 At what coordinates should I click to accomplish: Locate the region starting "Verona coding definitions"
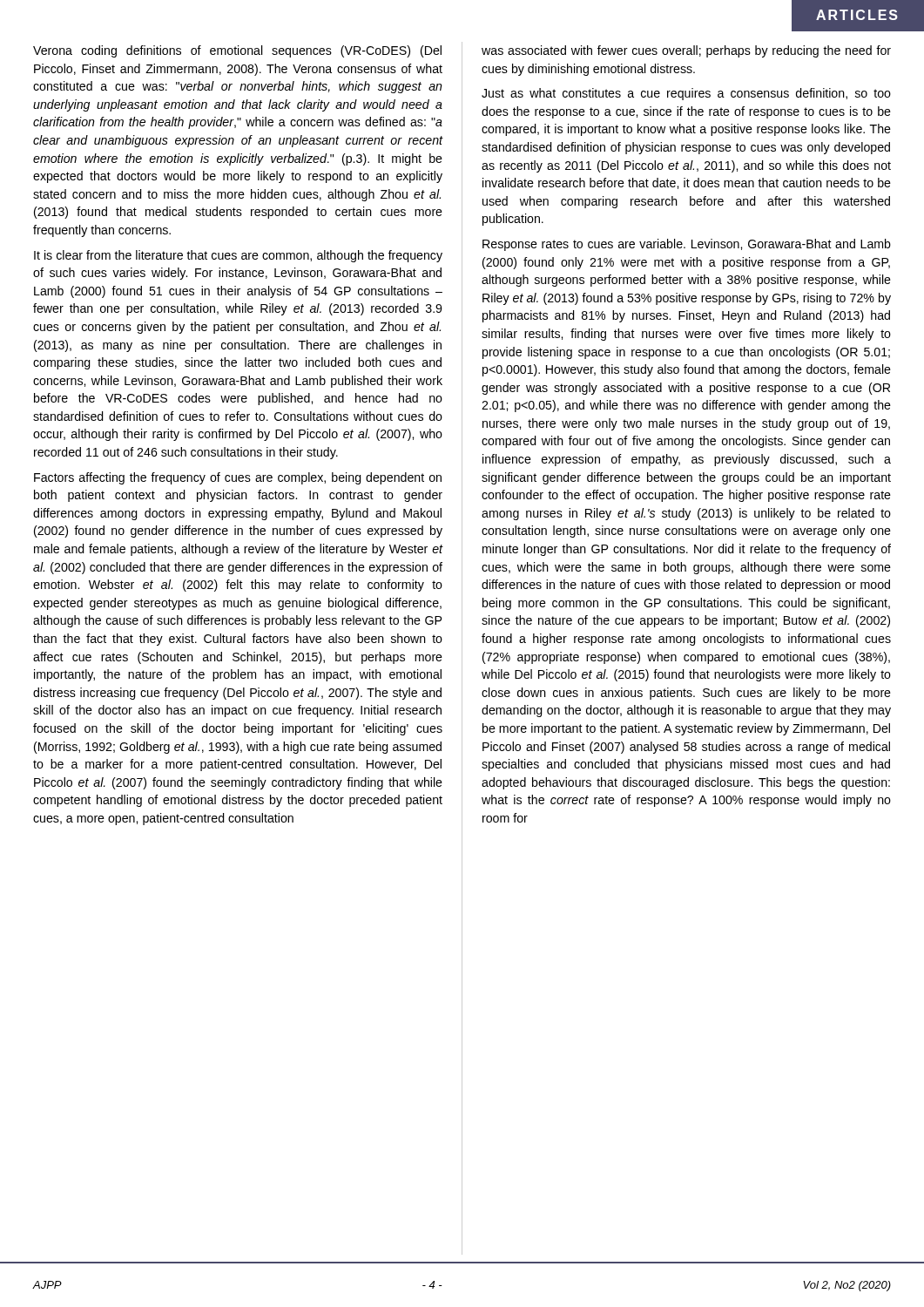[x=238, y=141]
